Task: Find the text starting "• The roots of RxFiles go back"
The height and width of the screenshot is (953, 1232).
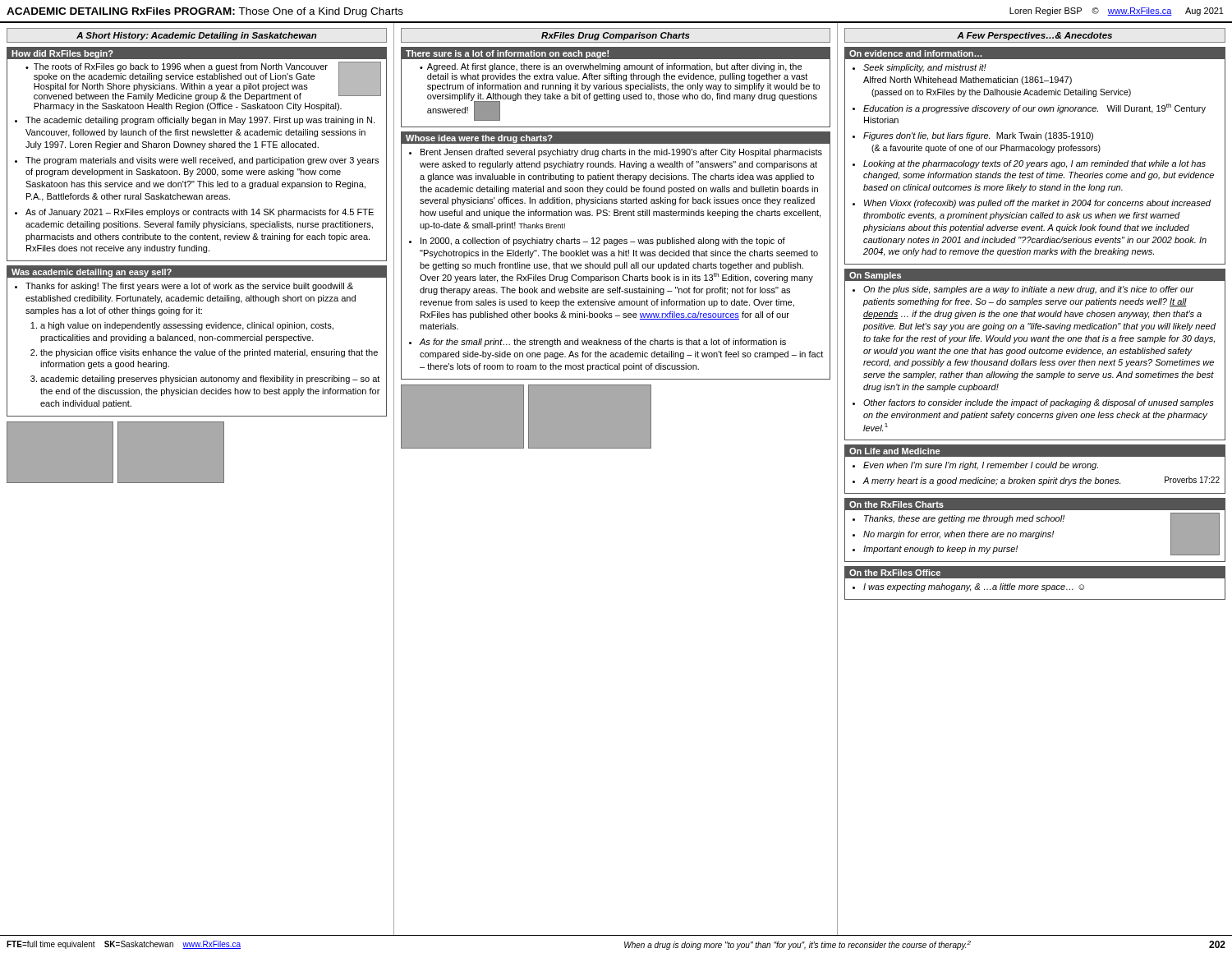Action: point(203,86)
